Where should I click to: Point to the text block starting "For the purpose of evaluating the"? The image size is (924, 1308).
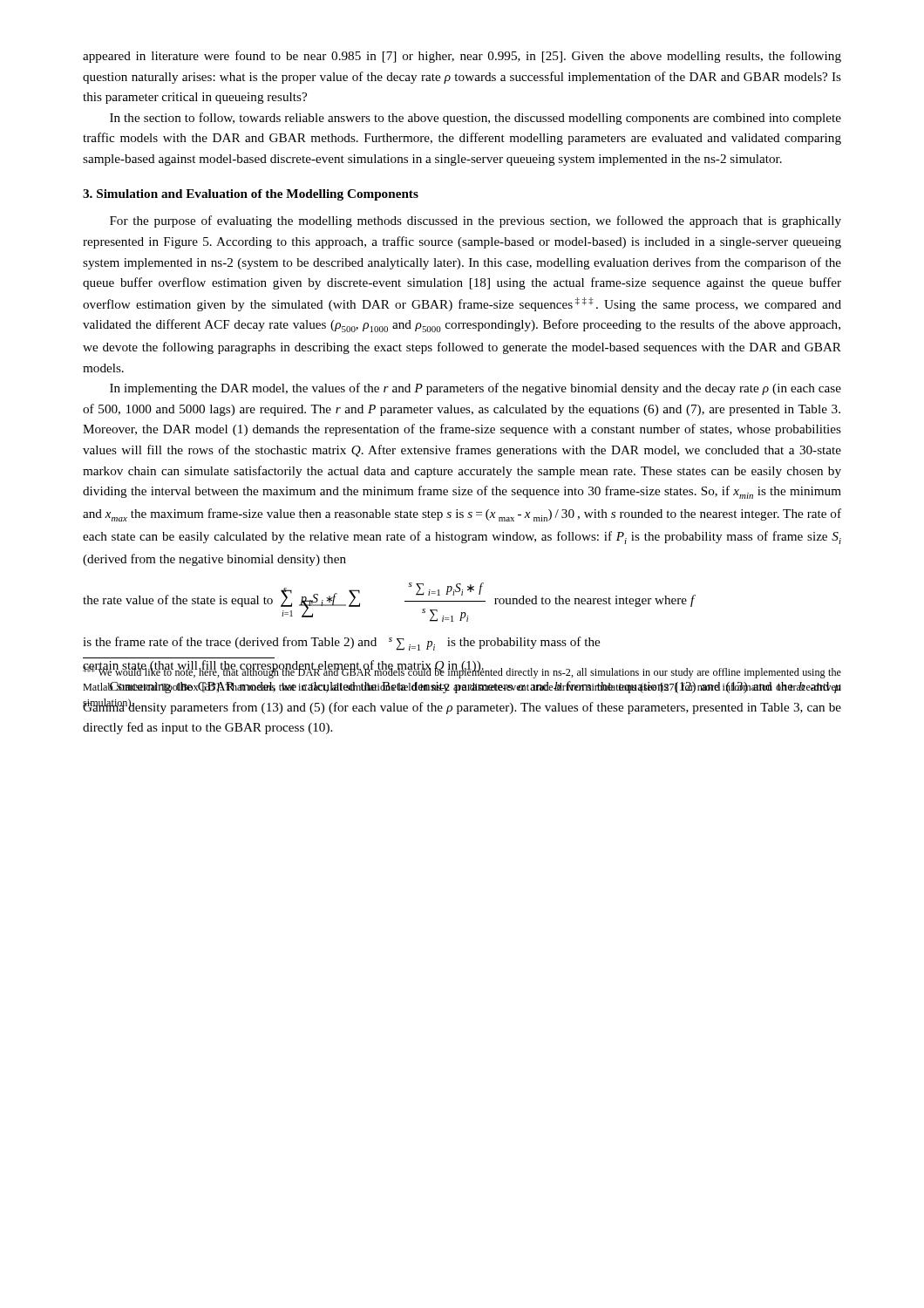point(462,294)
